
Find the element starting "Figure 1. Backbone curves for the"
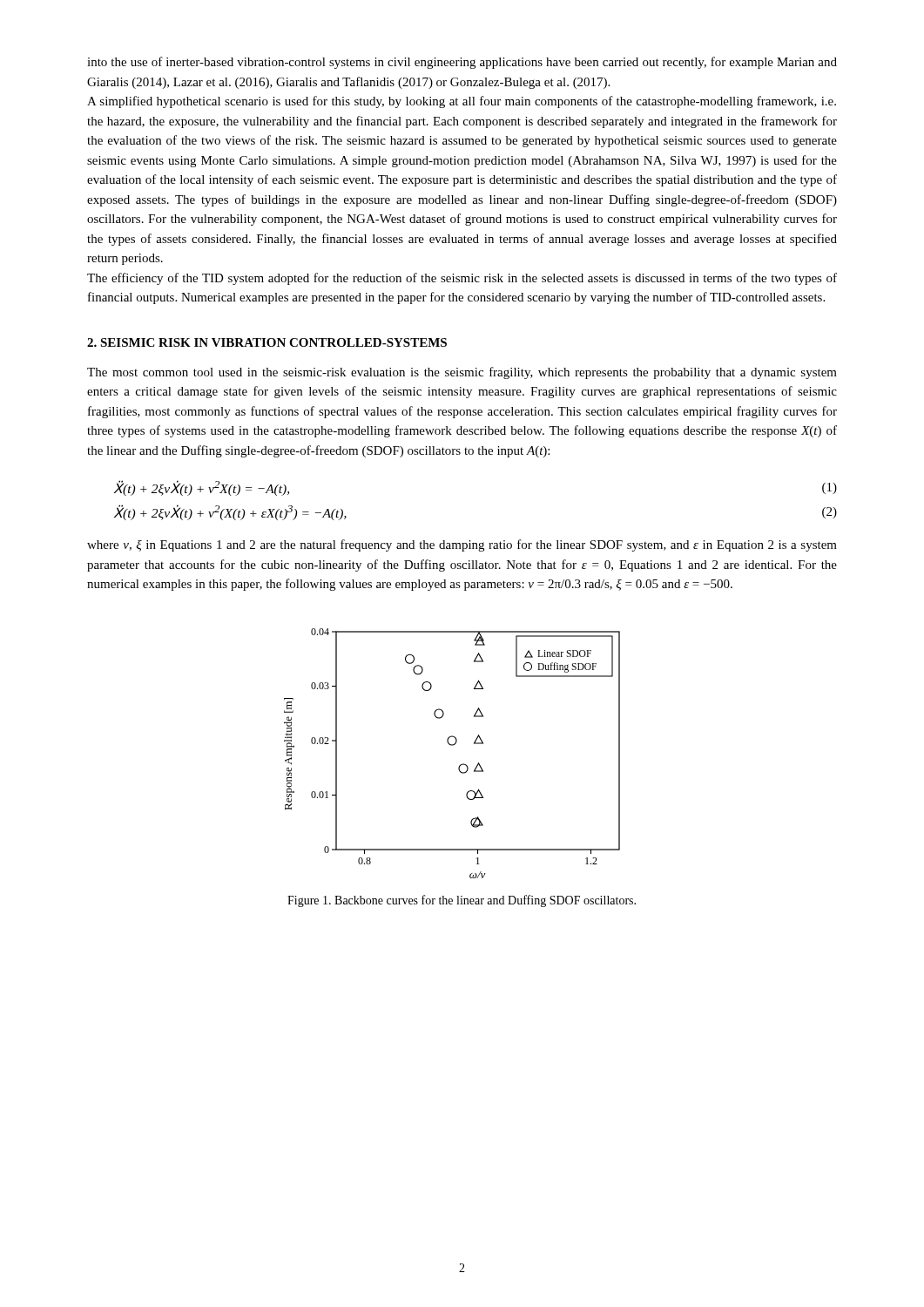tap(462, 900)
